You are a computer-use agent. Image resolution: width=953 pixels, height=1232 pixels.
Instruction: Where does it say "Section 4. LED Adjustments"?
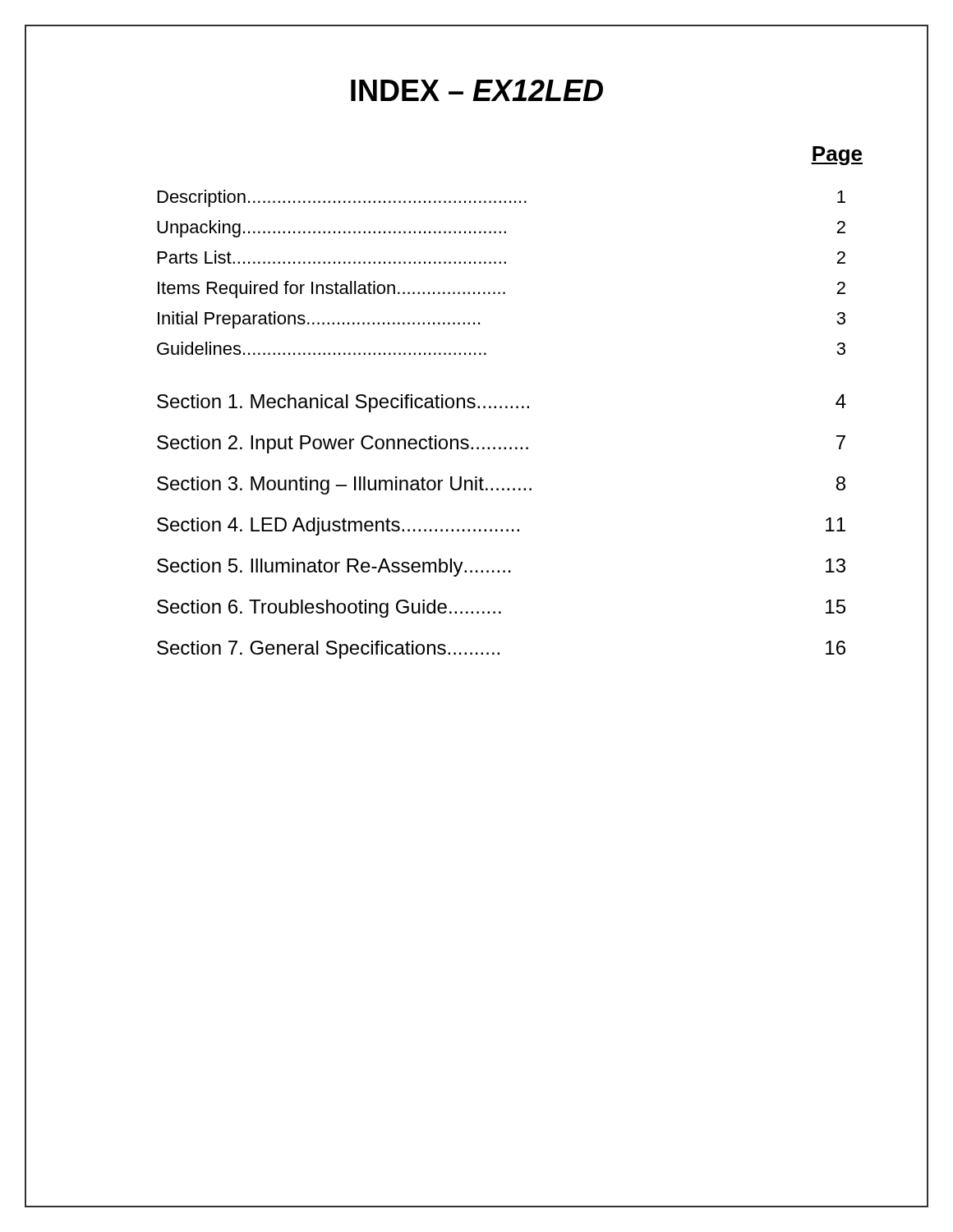(x=501, y=525)
